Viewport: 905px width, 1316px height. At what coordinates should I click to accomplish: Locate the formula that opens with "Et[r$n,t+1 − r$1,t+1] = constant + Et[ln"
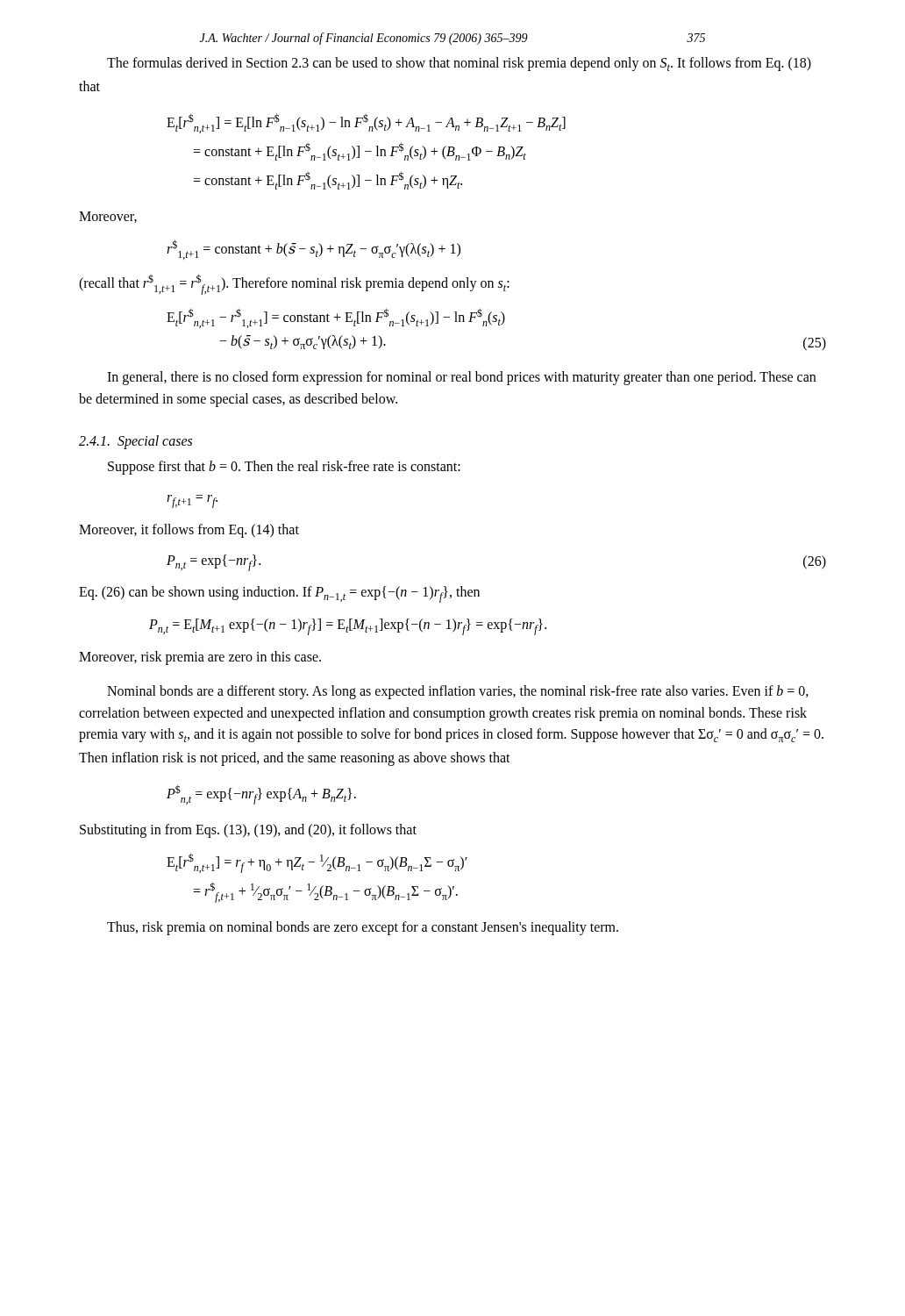click(x=496, y=330)
